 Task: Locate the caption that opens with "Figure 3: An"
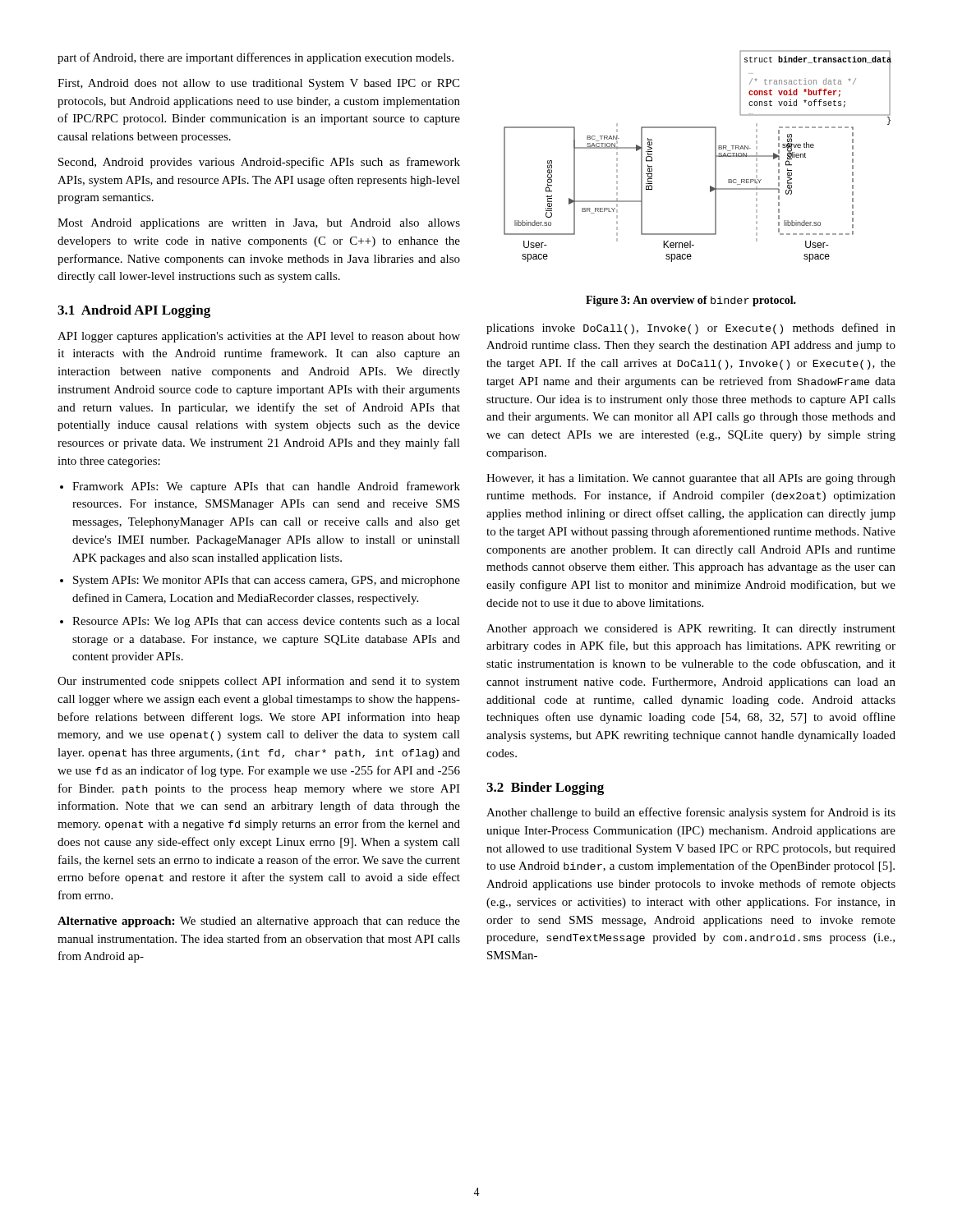click(x=691, y=301)
